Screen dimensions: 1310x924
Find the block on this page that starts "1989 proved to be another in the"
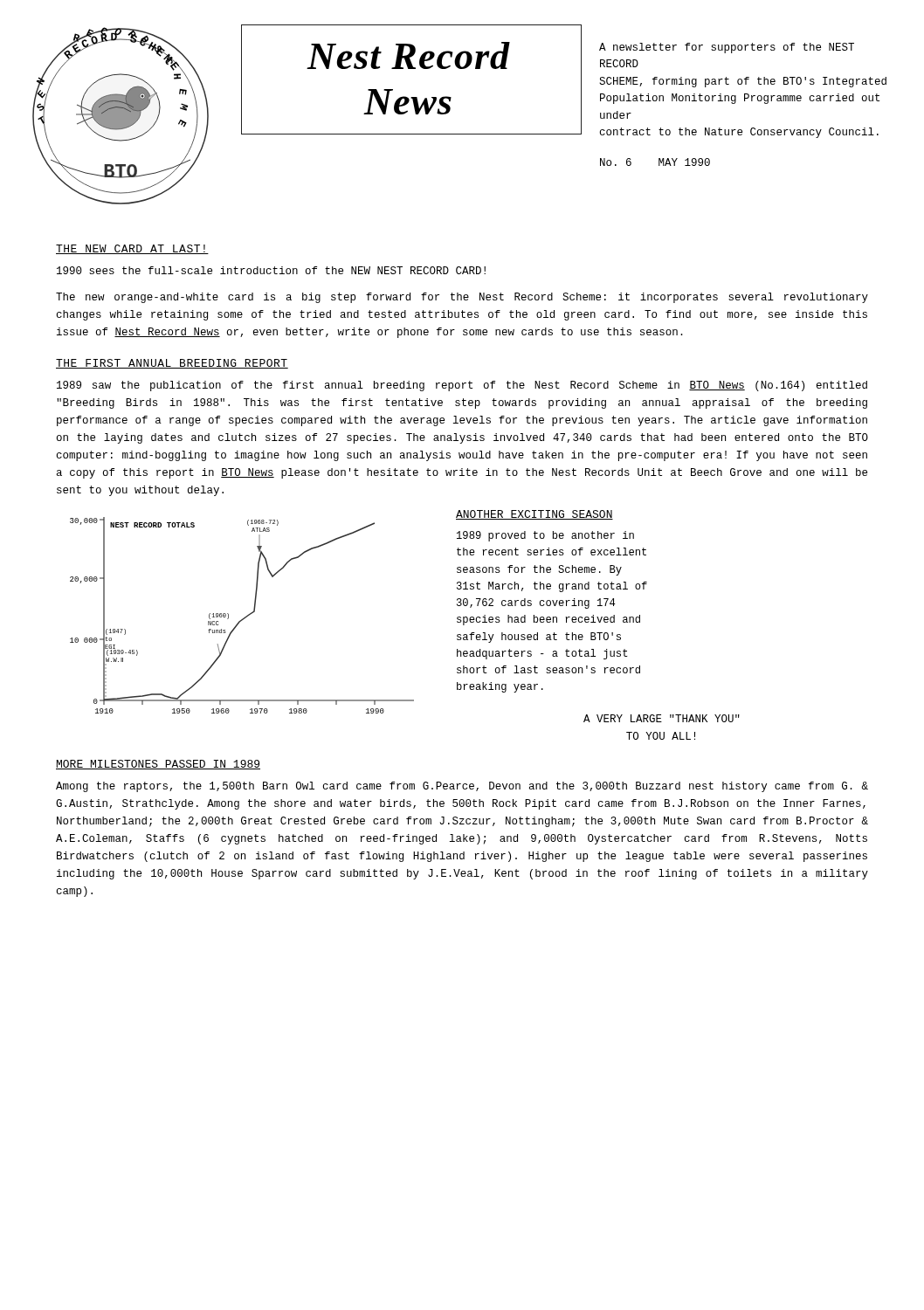tap(552, 612)
